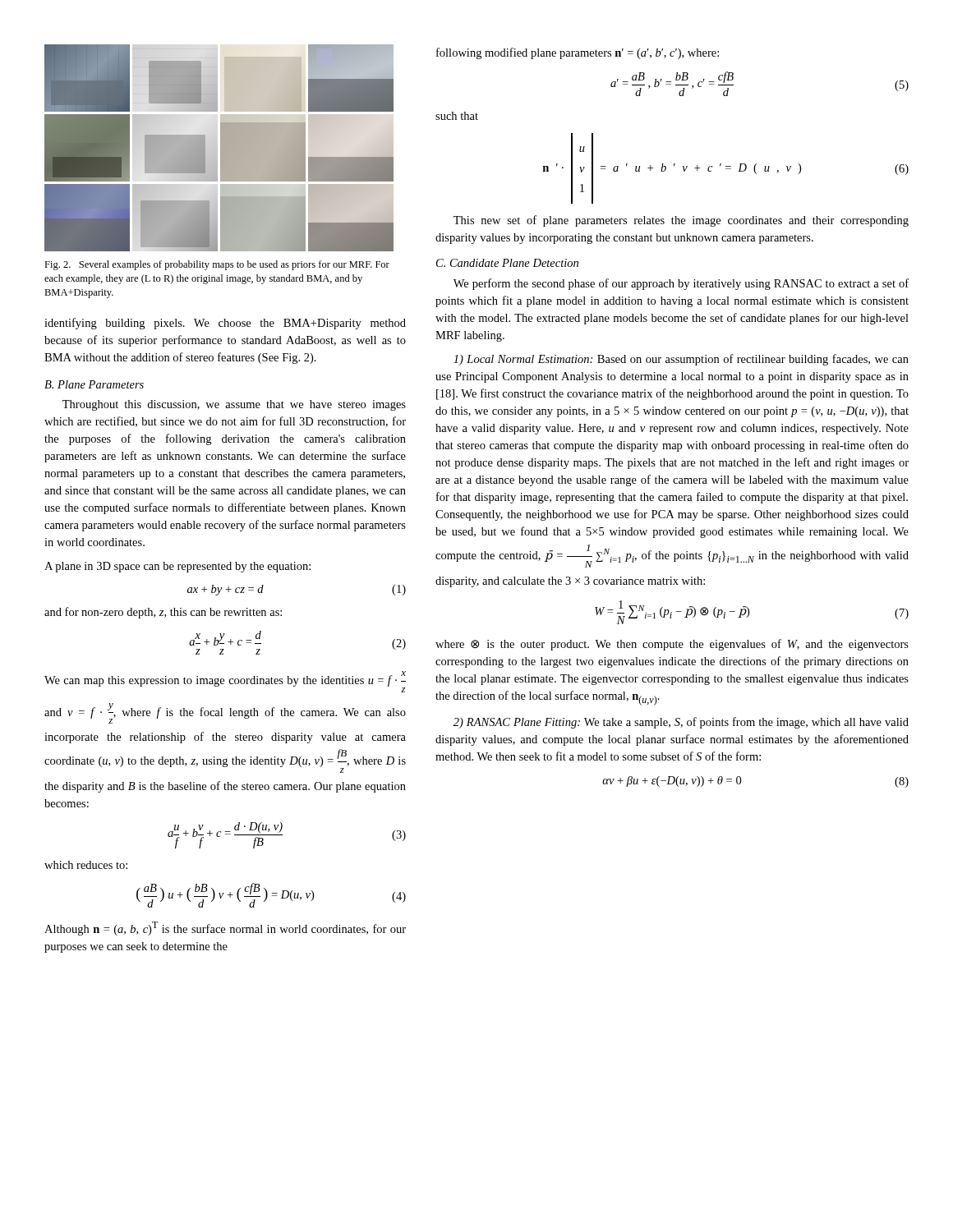The height and width of the screenshot is (1232, 953).
Task: Find the text block starting "auf + bvf + c"
Action: pyautogui.click(x=287, y=834)
